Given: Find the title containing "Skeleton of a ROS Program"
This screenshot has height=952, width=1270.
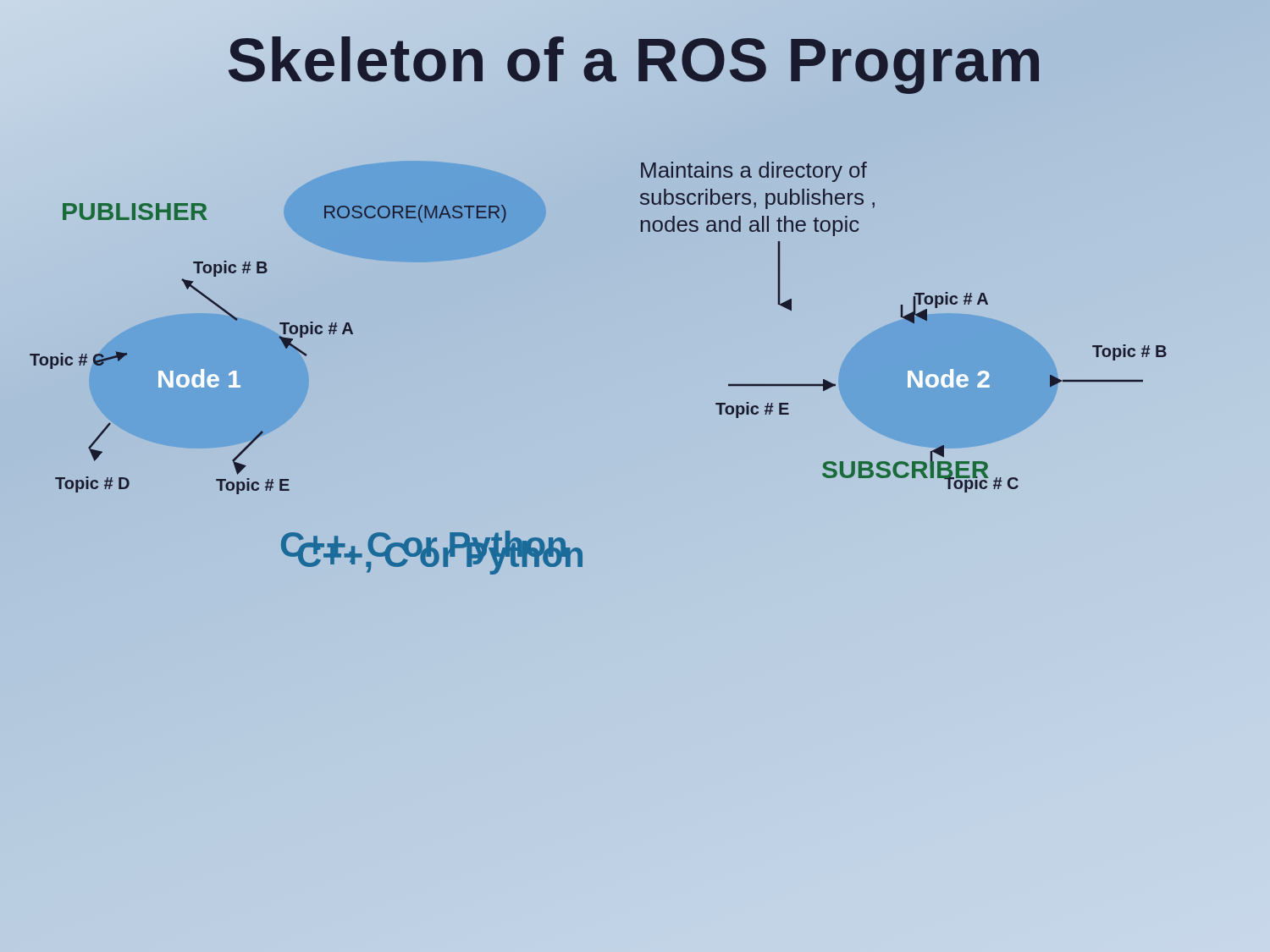Looking at the screenshot, I should (635, 60).
